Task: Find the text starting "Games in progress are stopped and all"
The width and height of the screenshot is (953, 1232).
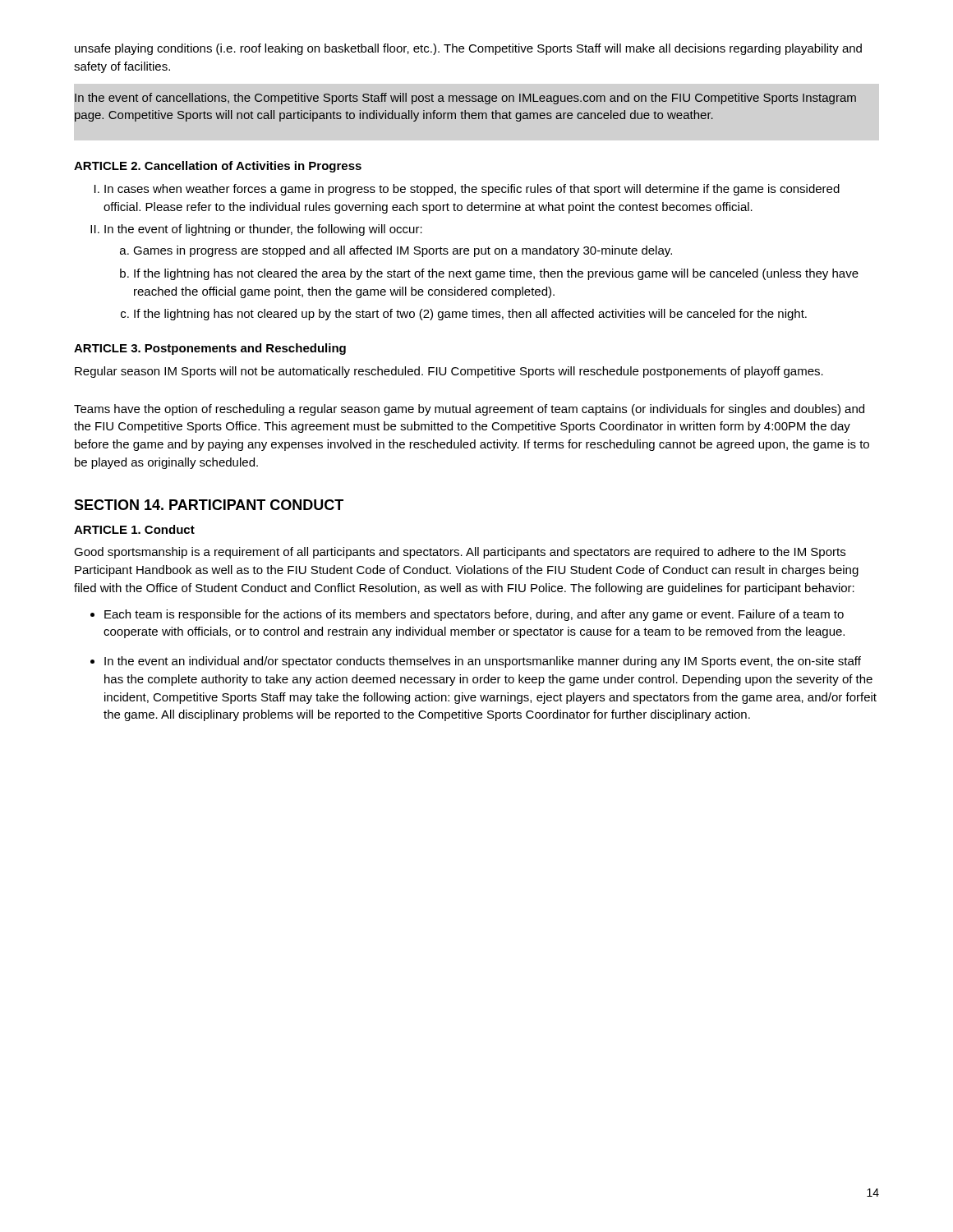Action: tap(403, 250)
